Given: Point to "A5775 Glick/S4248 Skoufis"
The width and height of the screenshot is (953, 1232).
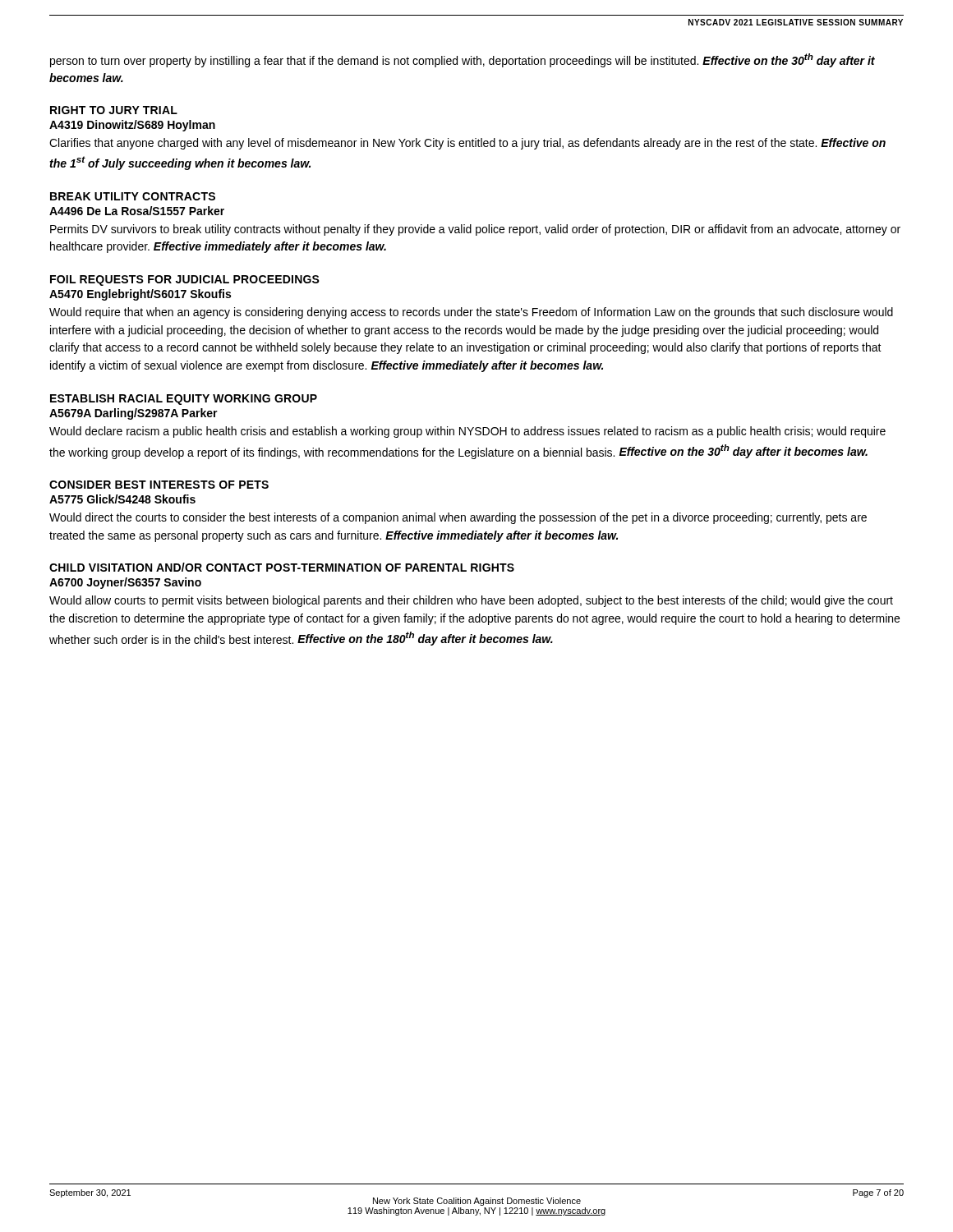Looking at the screenshot, I should tap(123, 499).
